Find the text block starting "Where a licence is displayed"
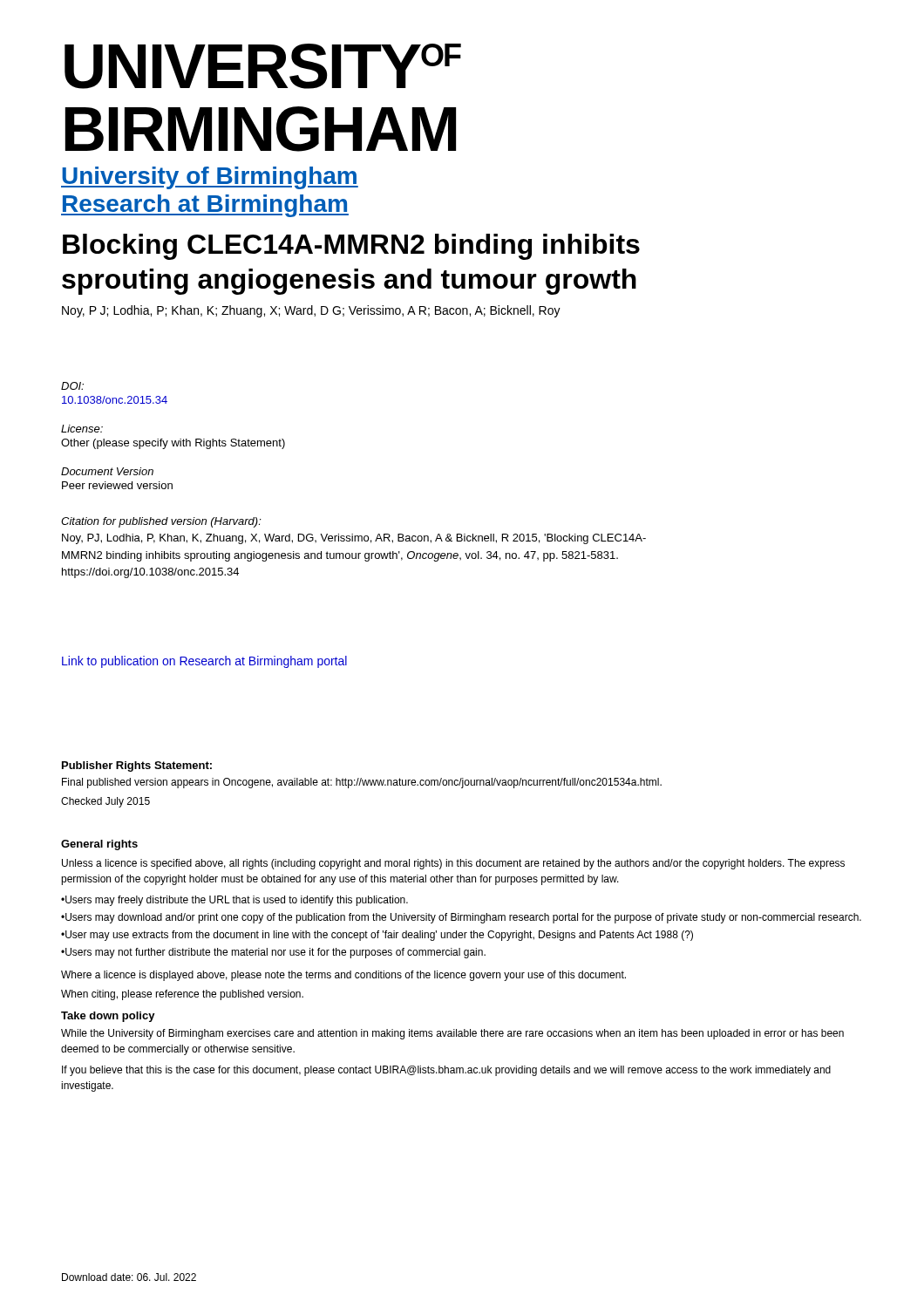Image resolution: width=924 pixels, height=1308 pixels. click(x=344, y=975)
